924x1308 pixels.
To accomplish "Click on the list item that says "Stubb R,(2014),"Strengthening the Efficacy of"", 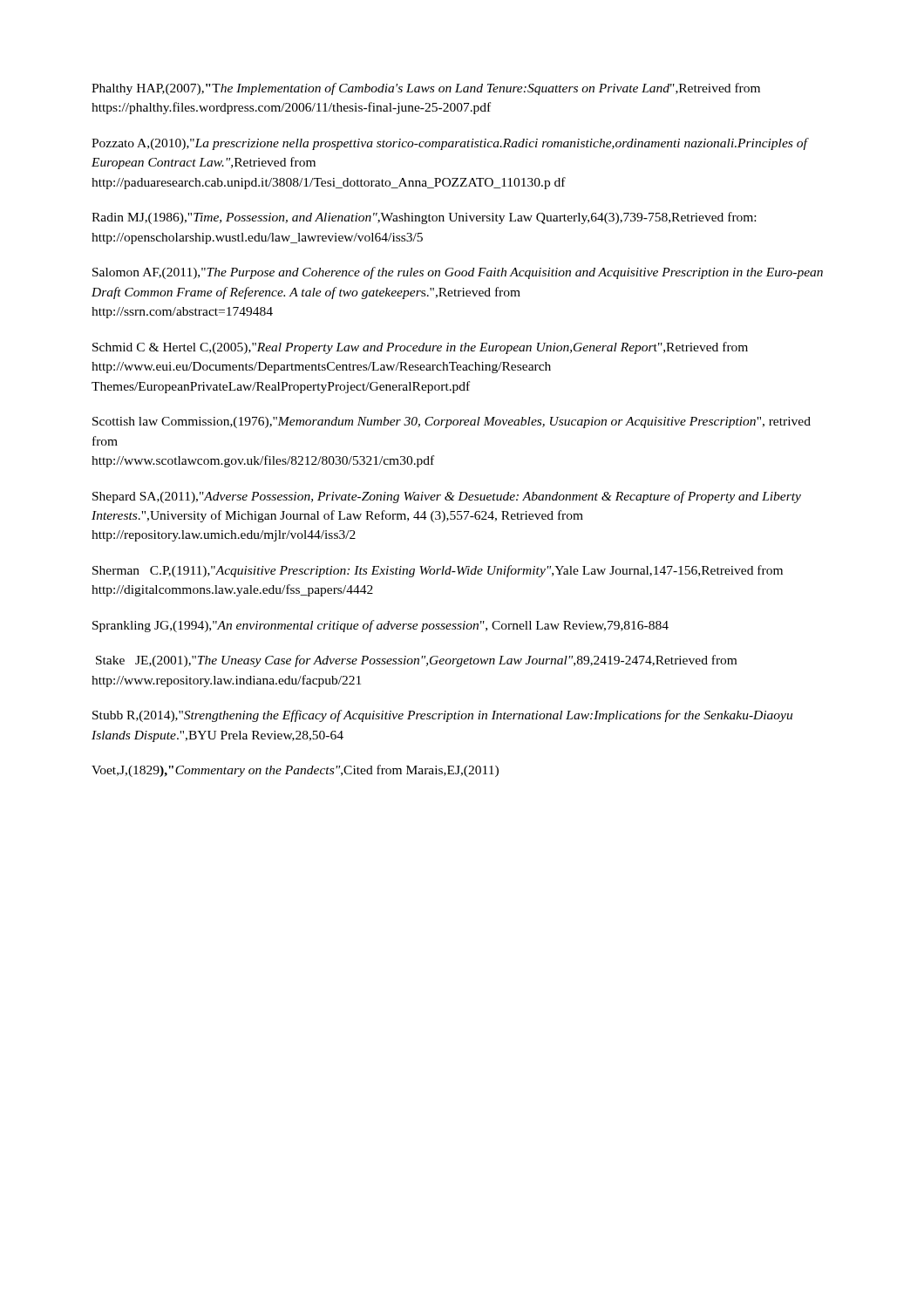I will tap(442, 725).
